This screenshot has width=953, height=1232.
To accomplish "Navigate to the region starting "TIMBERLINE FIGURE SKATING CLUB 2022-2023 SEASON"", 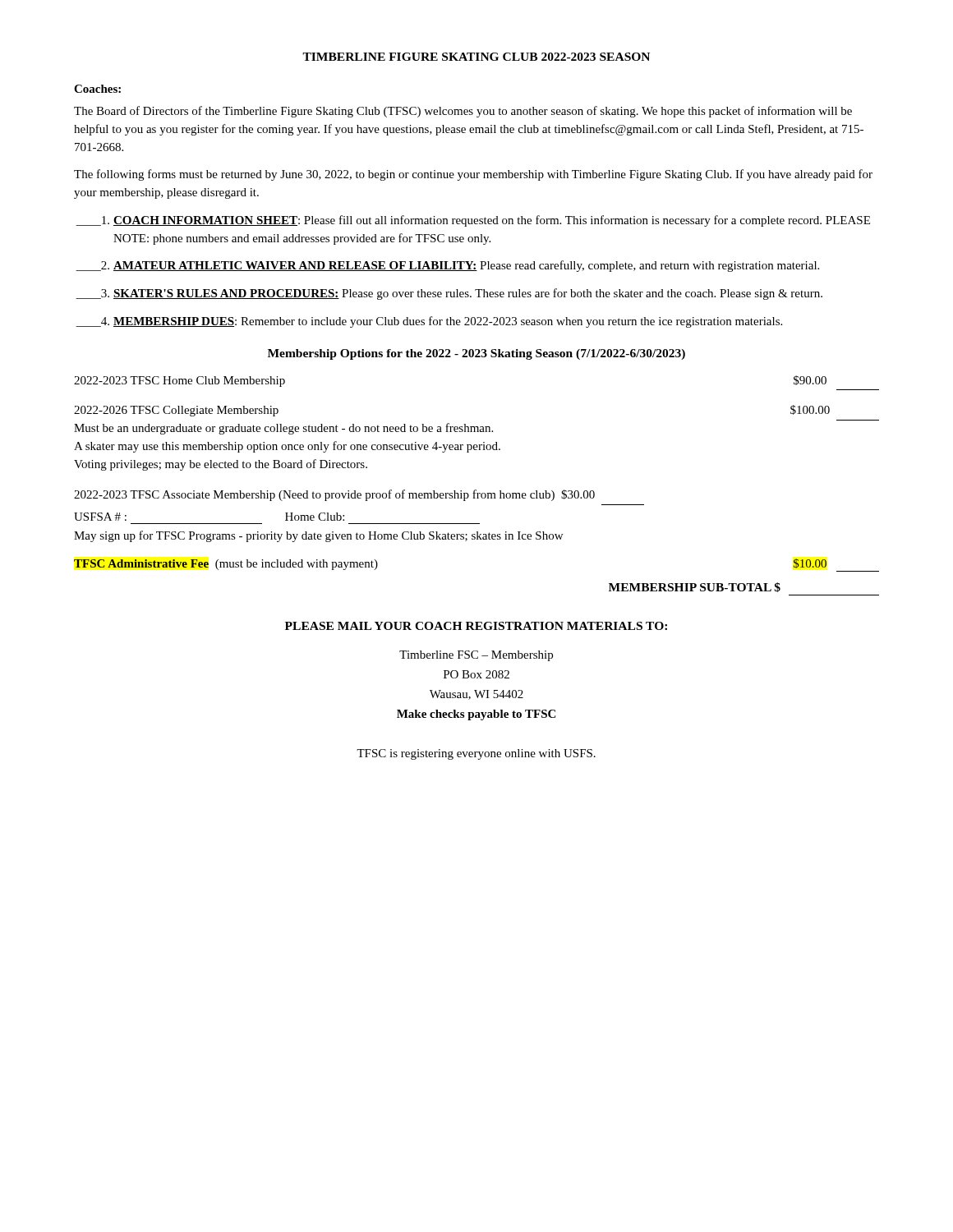I will [x=476, y=56].
